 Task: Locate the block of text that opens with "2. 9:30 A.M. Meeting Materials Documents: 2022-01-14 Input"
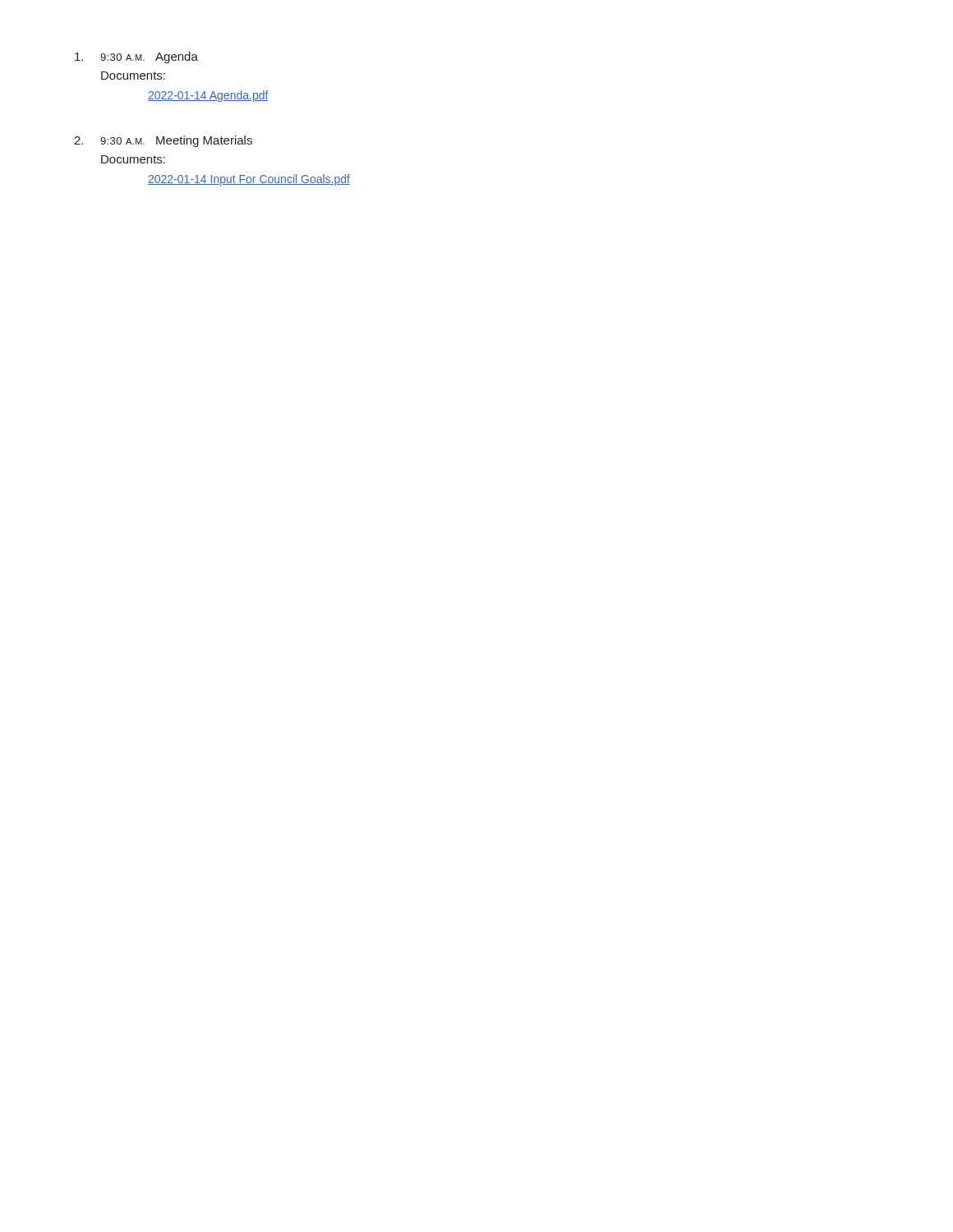[163, 141]
